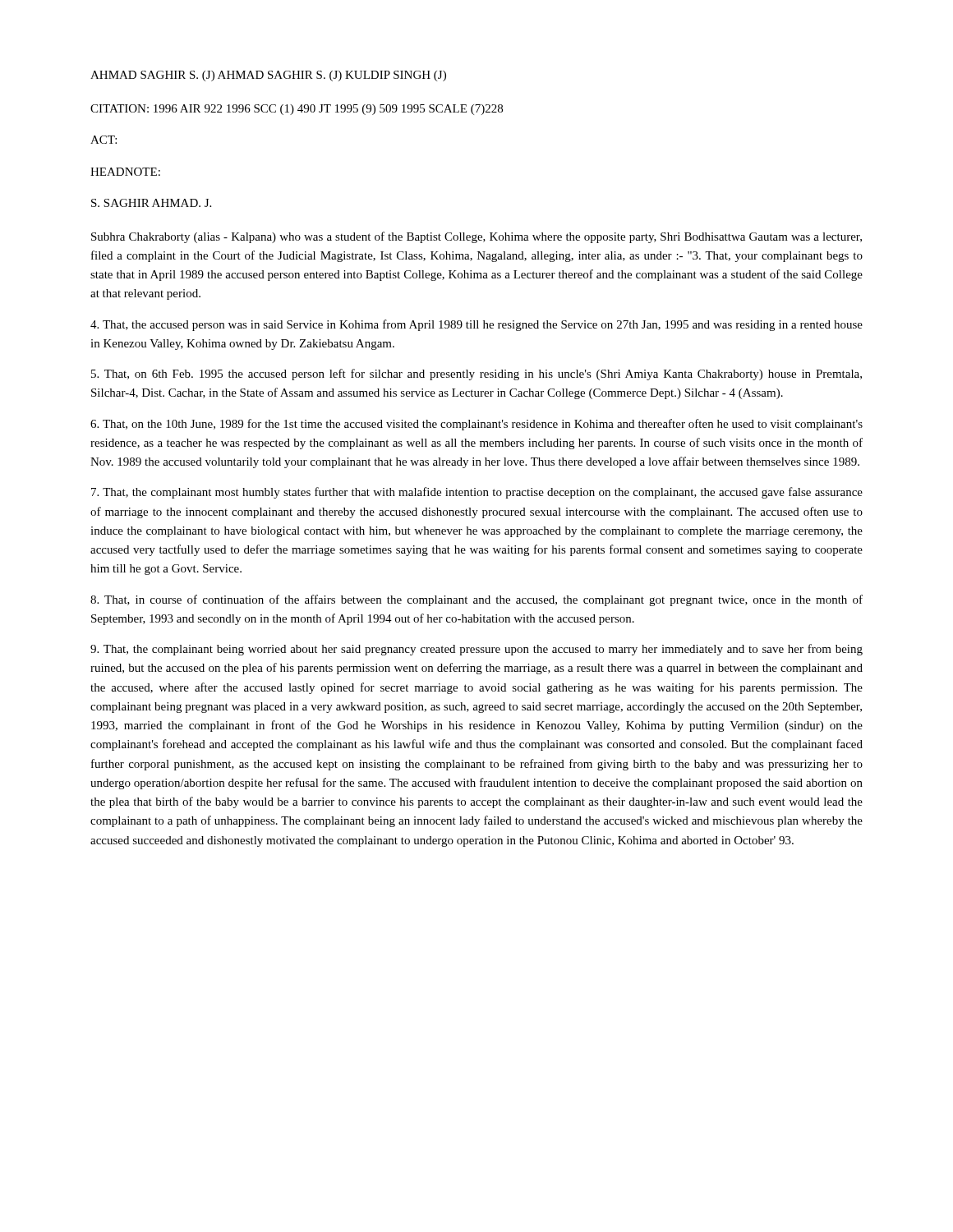Select the text block with the text "CITATION: 1996 AIR"
Screen dimensions: 1232x953
(x=476, y=108)
